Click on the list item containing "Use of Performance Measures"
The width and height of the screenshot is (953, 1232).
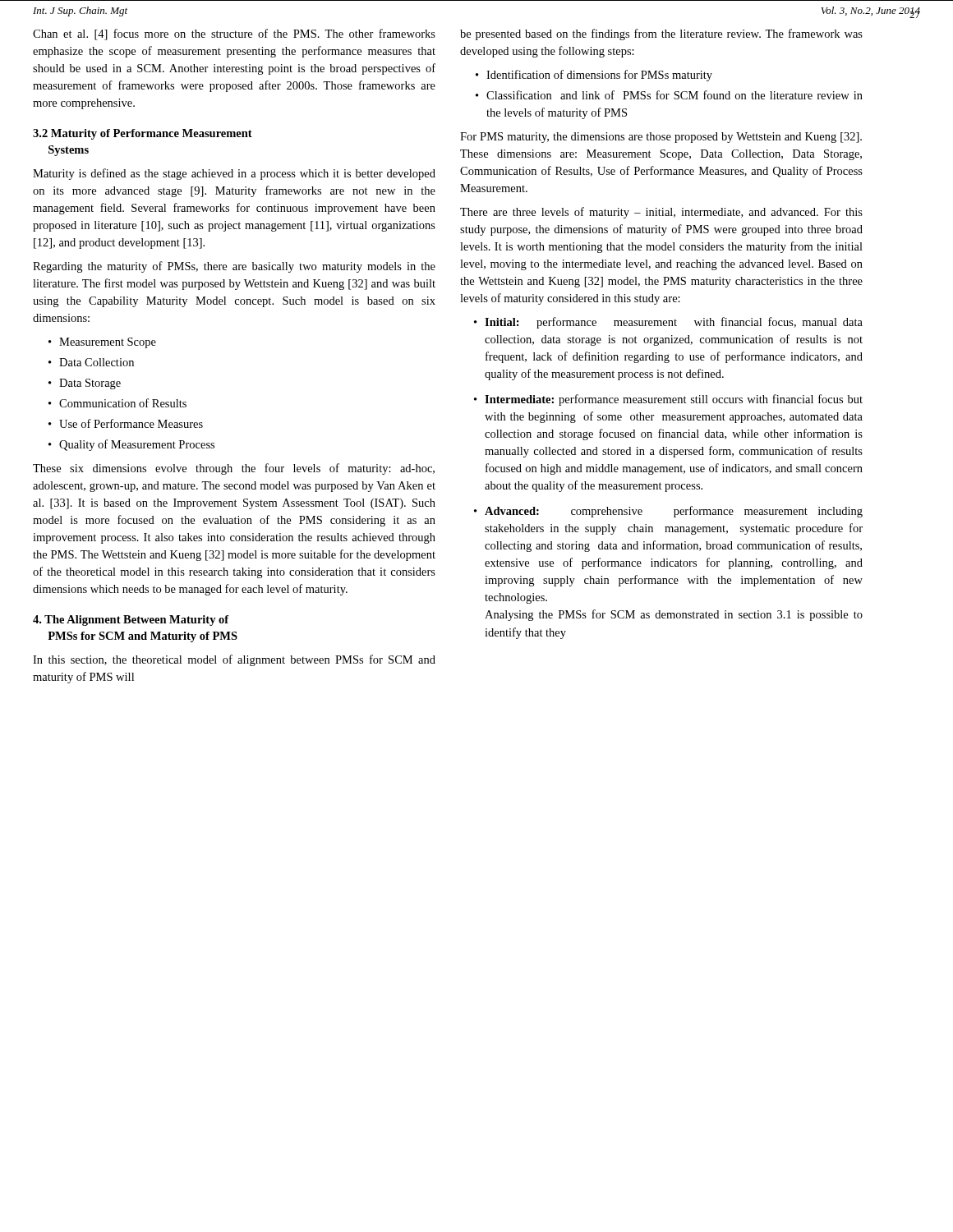[131, 424]
